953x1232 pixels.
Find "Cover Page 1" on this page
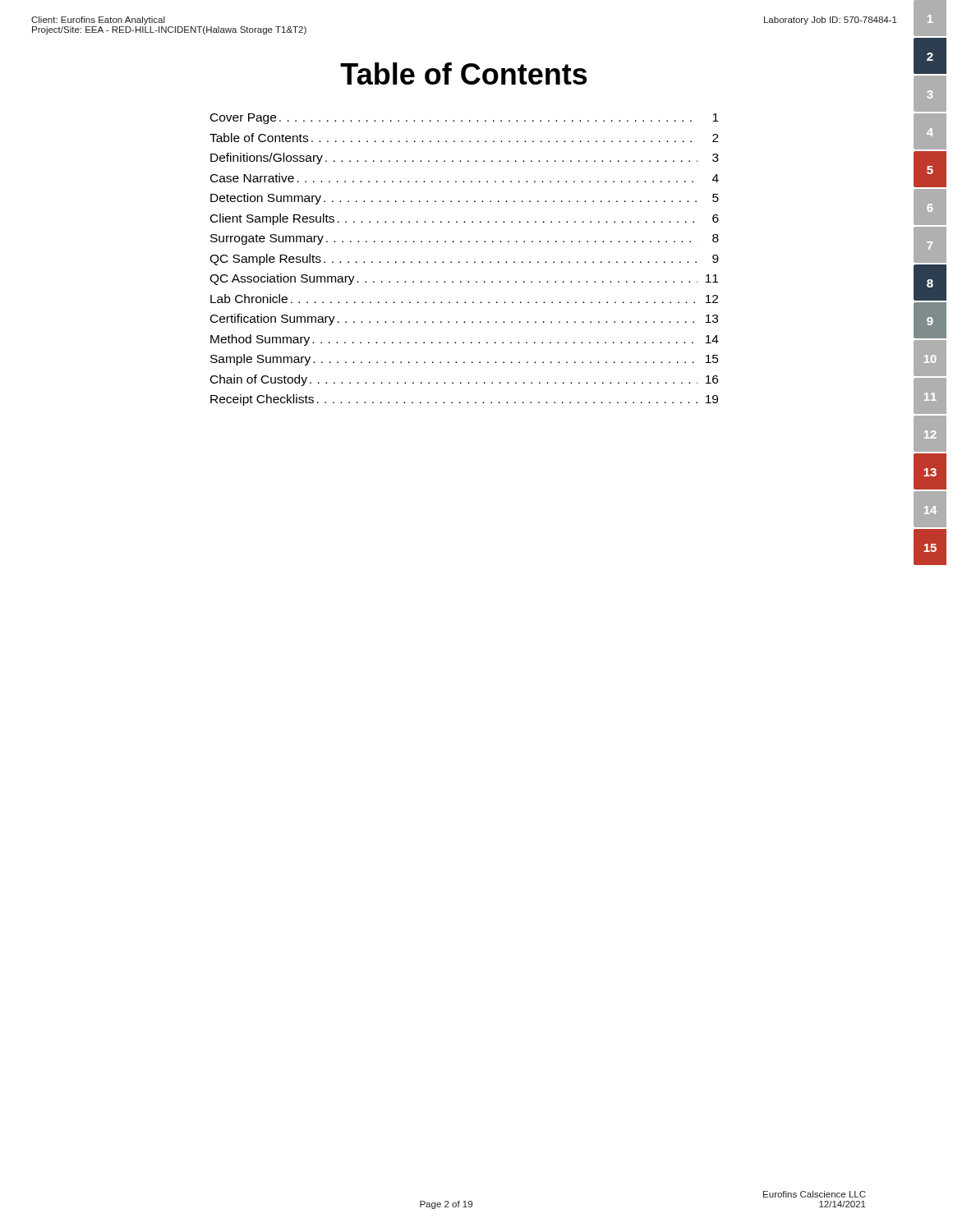tap(464, 117)
